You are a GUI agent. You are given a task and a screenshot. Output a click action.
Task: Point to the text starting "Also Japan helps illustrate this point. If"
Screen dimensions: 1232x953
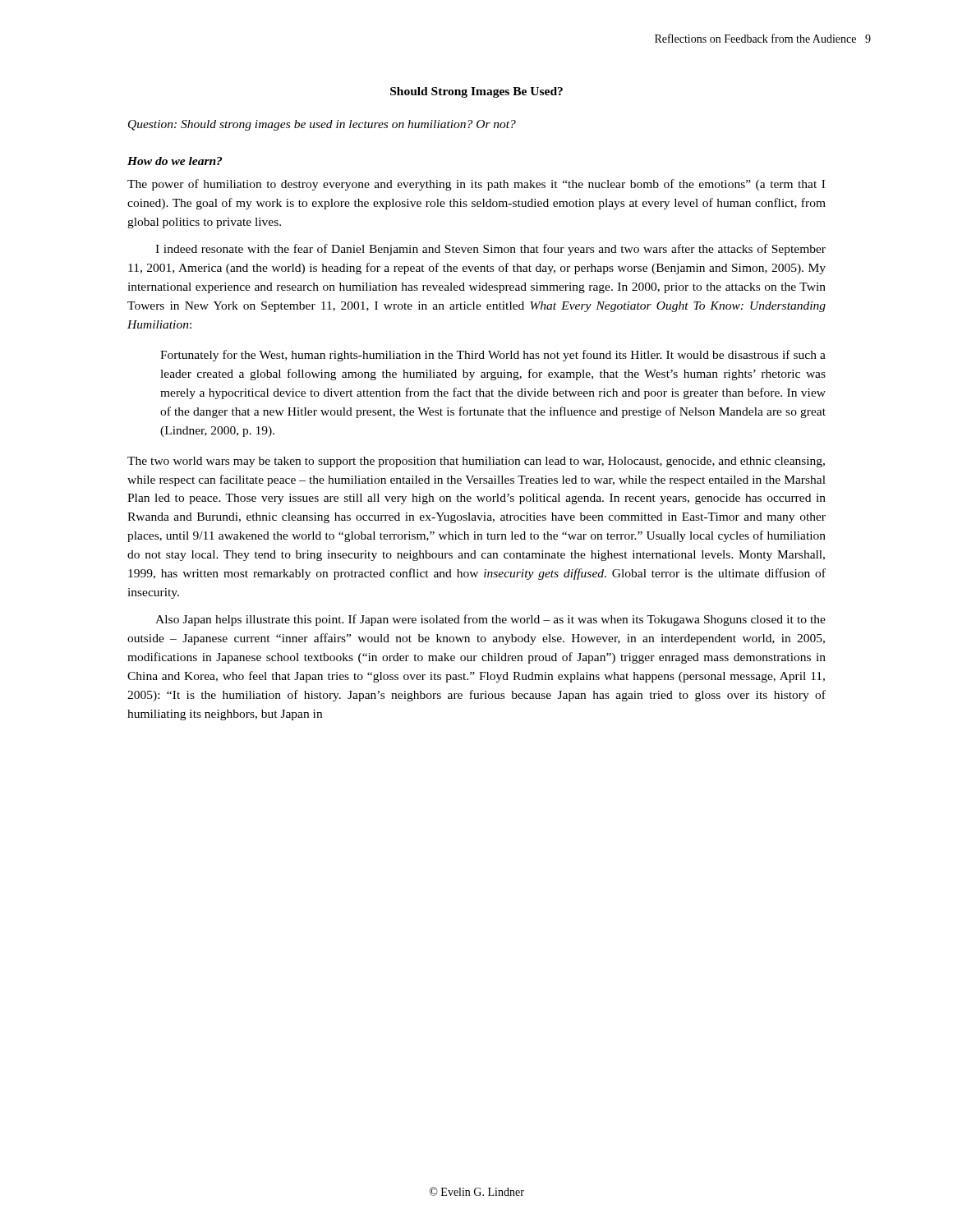click(x=476, y=666)
